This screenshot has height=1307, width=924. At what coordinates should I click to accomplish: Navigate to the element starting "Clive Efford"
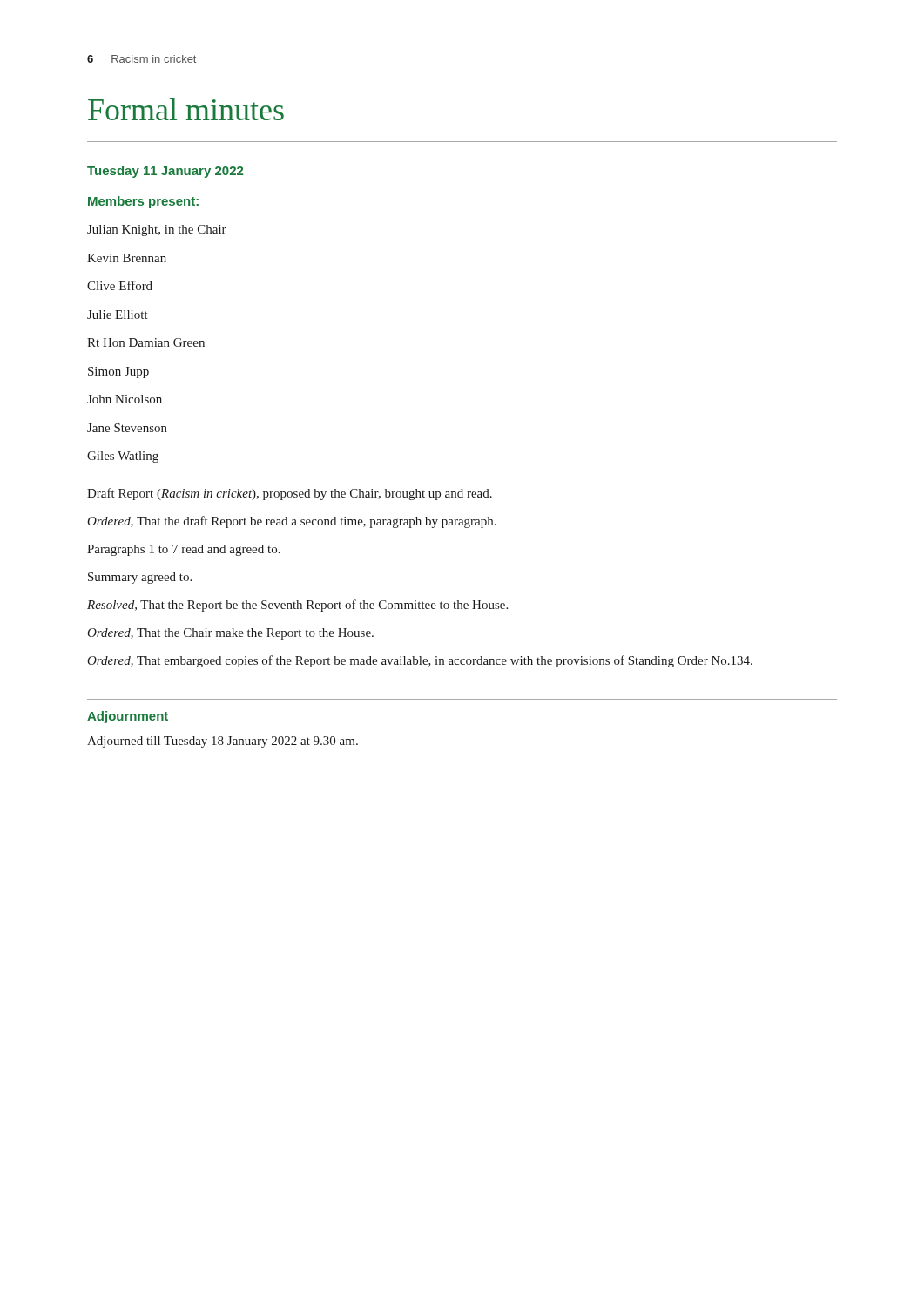point(120,286)
